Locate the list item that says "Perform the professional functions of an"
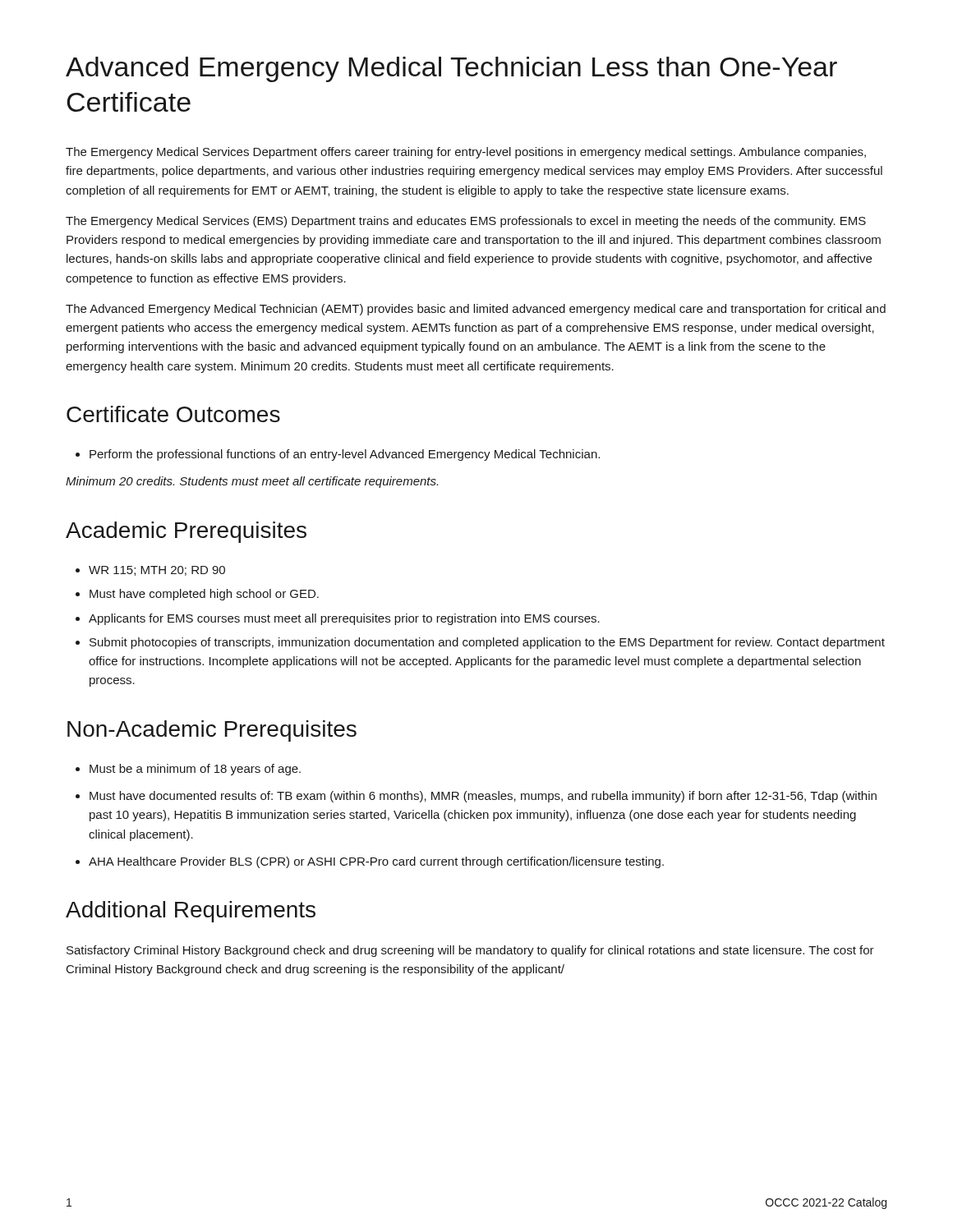Screen dimensions: 1232x953 [x=476, y=454]
